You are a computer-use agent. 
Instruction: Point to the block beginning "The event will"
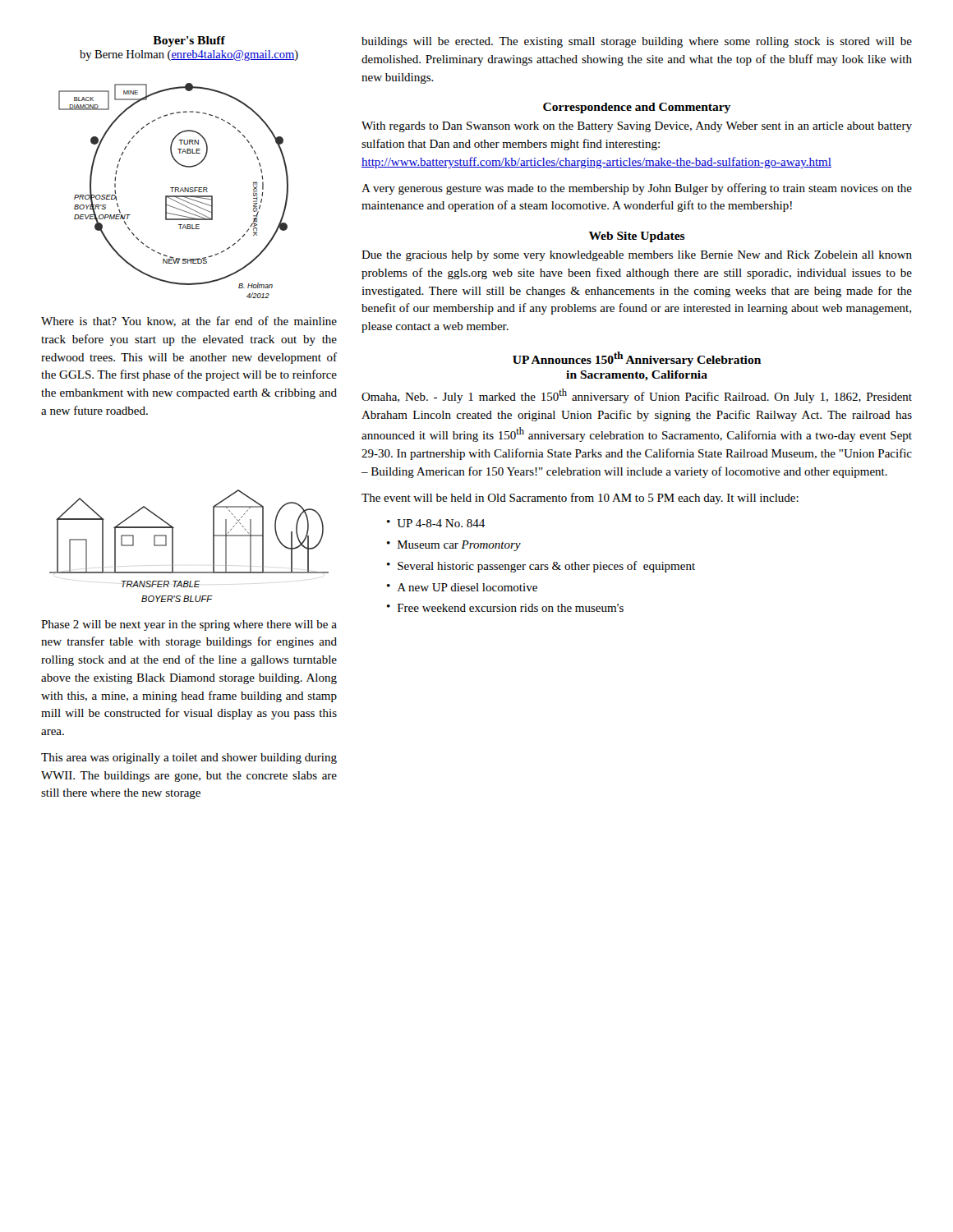click(637, 498)
